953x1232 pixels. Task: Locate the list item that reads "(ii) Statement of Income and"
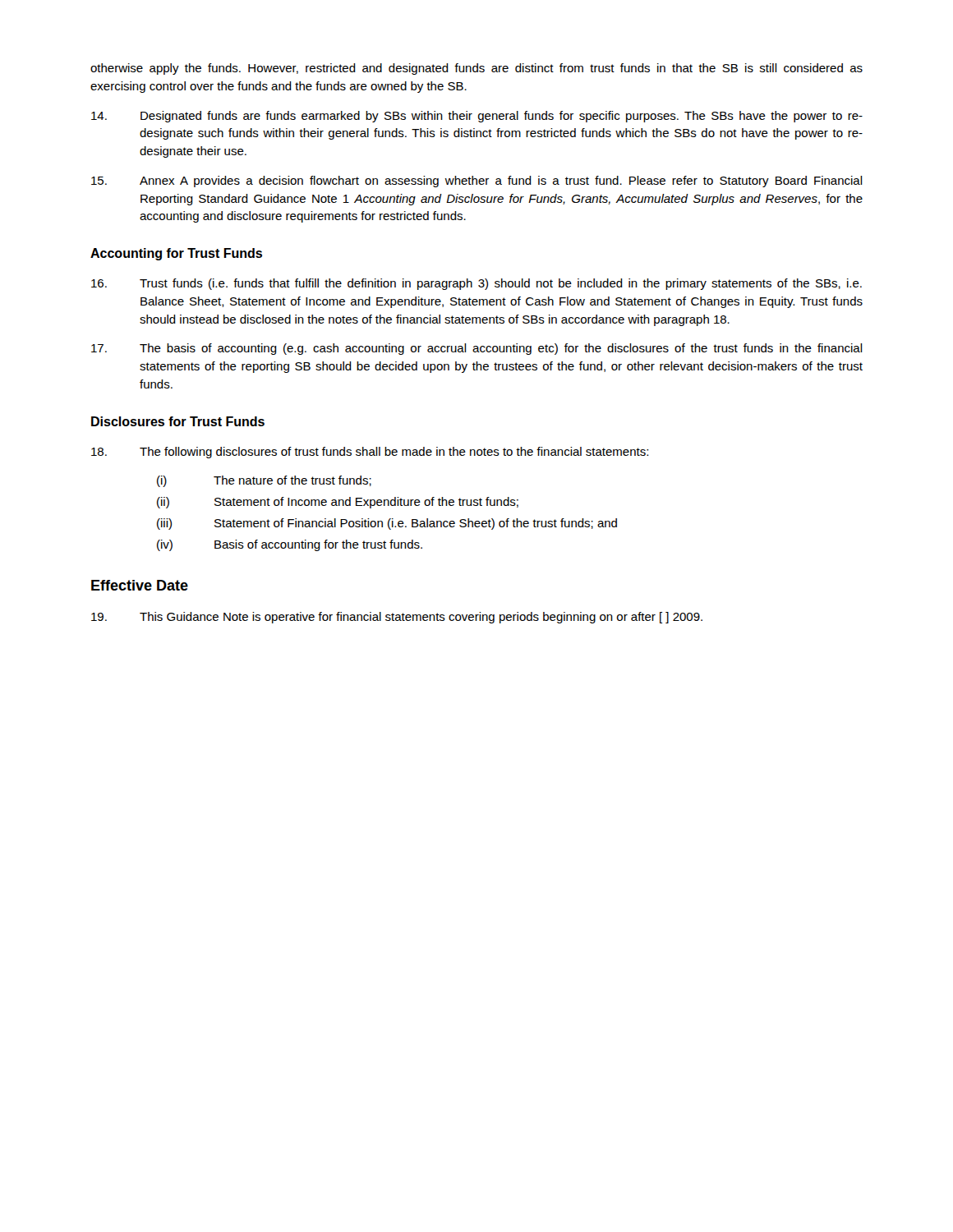pyautogui.click(x=509, y=502)
